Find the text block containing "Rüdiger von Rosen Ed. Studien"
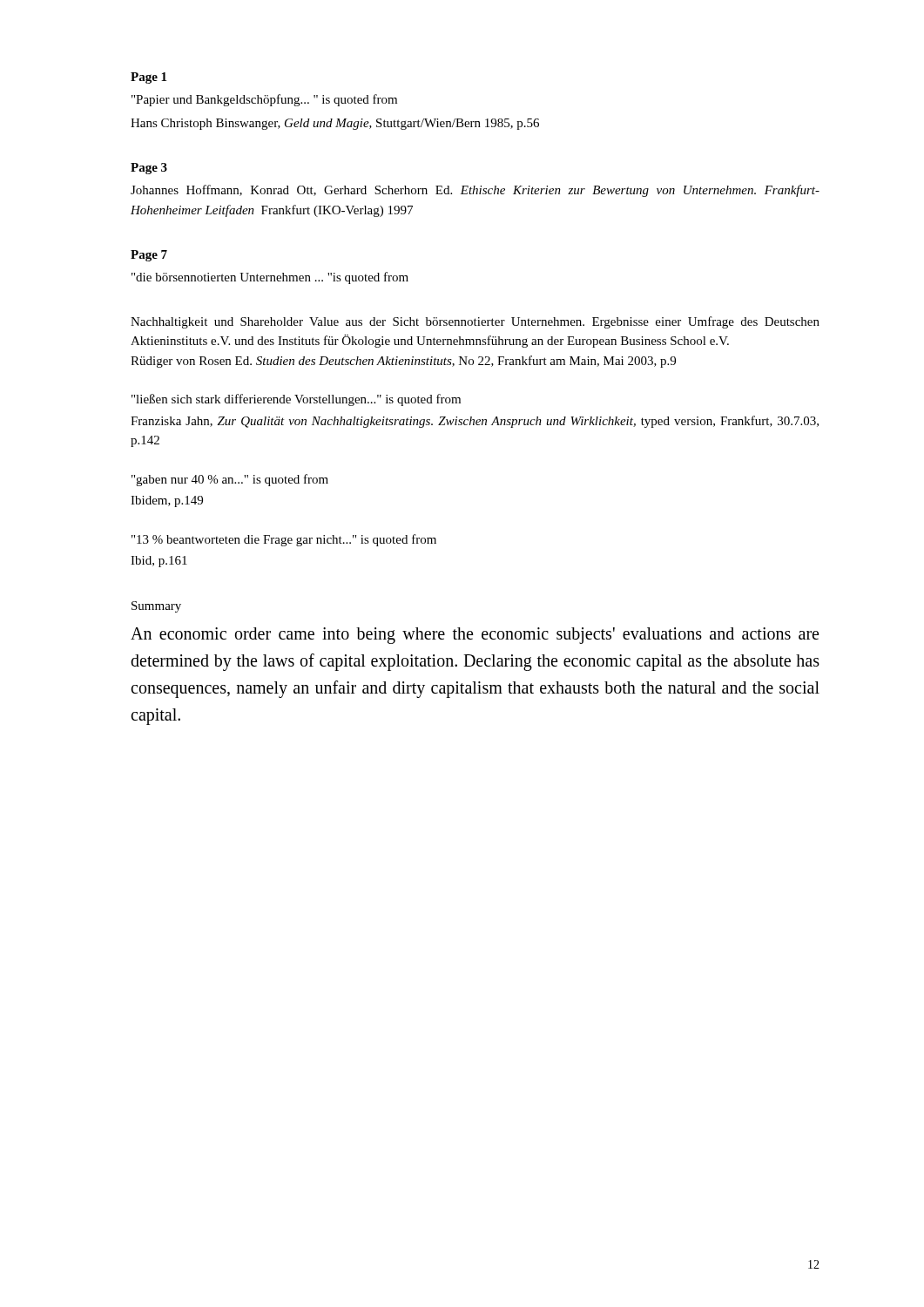The height and width of the screenshot is (1307, 924). 404,360
